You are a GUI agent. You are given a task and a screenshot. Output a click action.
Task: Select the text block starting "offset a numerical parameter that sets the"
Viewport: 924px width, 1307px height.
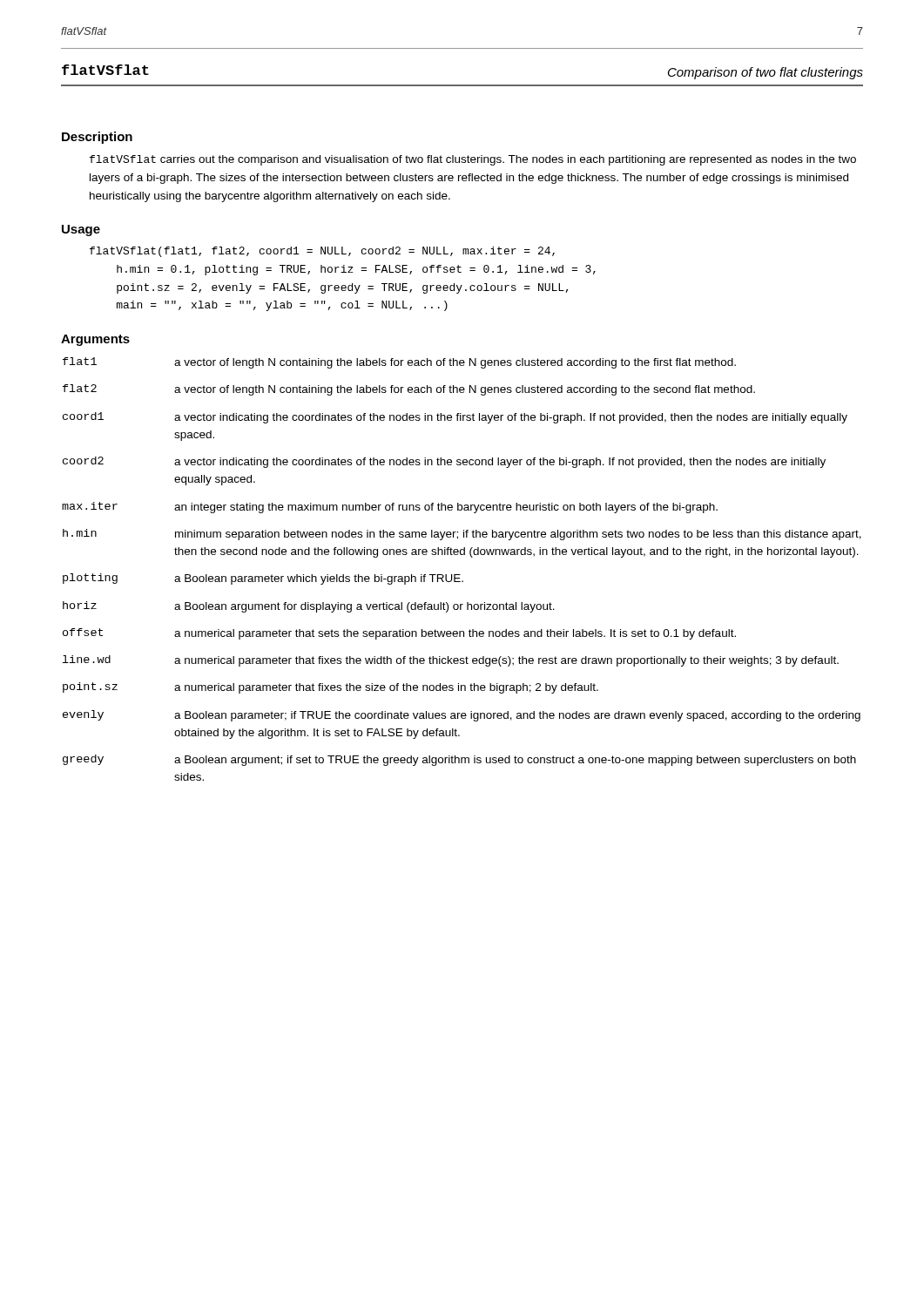(462, 637)
